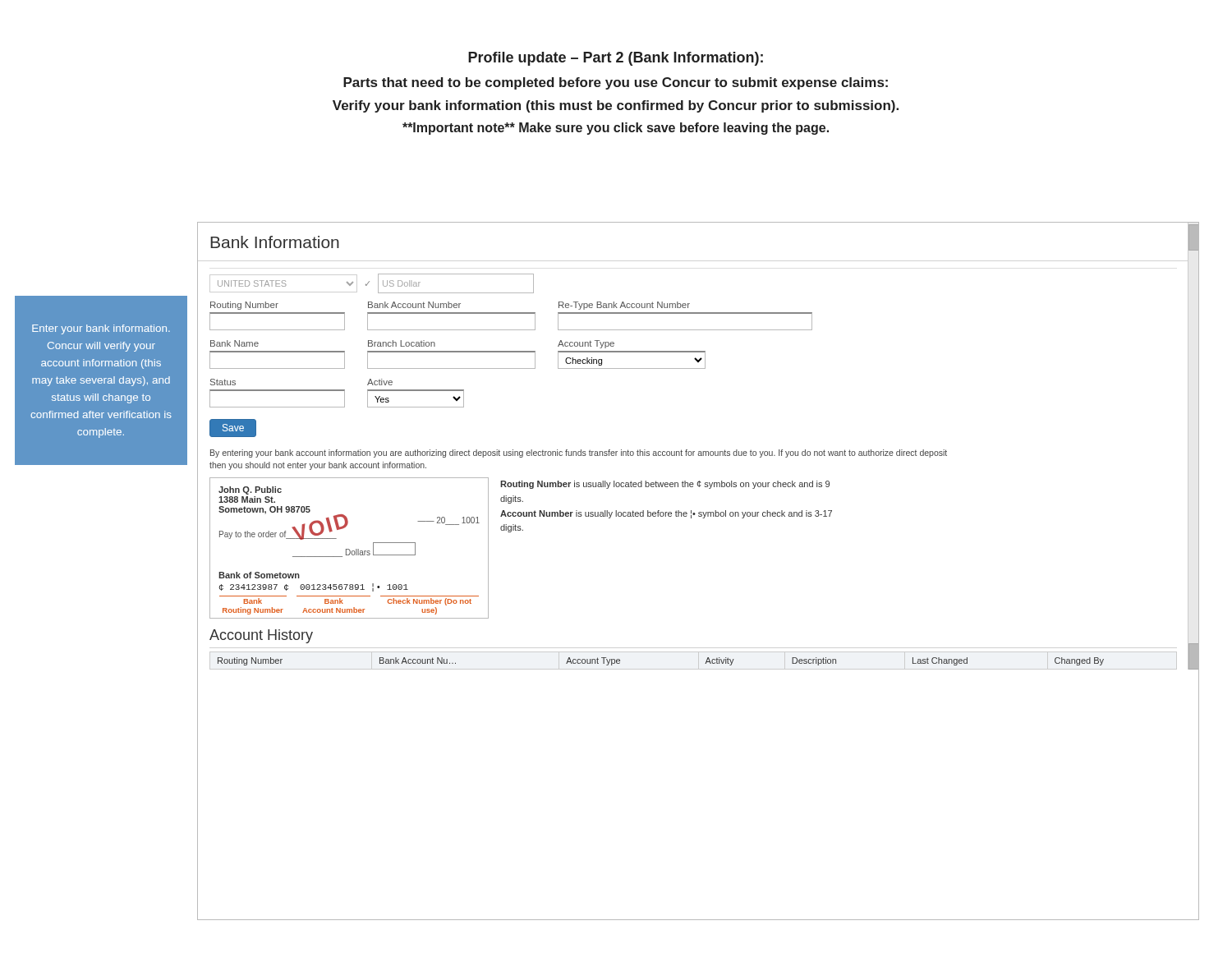Where is the passage that starts "Verify your bank information (this must be confirmed"?
This screenshot has height=953, width=1232.
616,106
